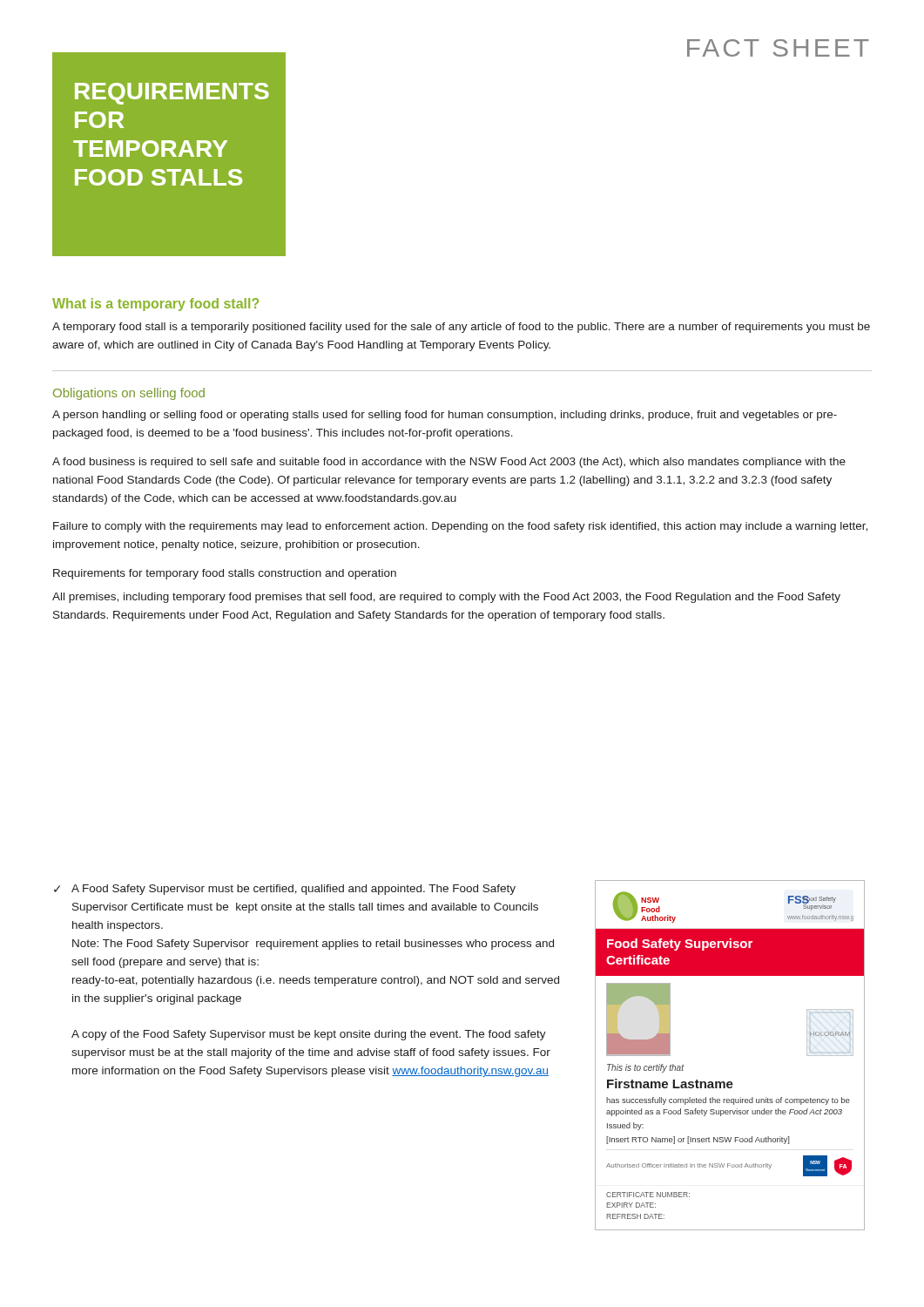
Task: Click on the text block starting "A temporary food stall is a"
Action: [x=461, y=335]
